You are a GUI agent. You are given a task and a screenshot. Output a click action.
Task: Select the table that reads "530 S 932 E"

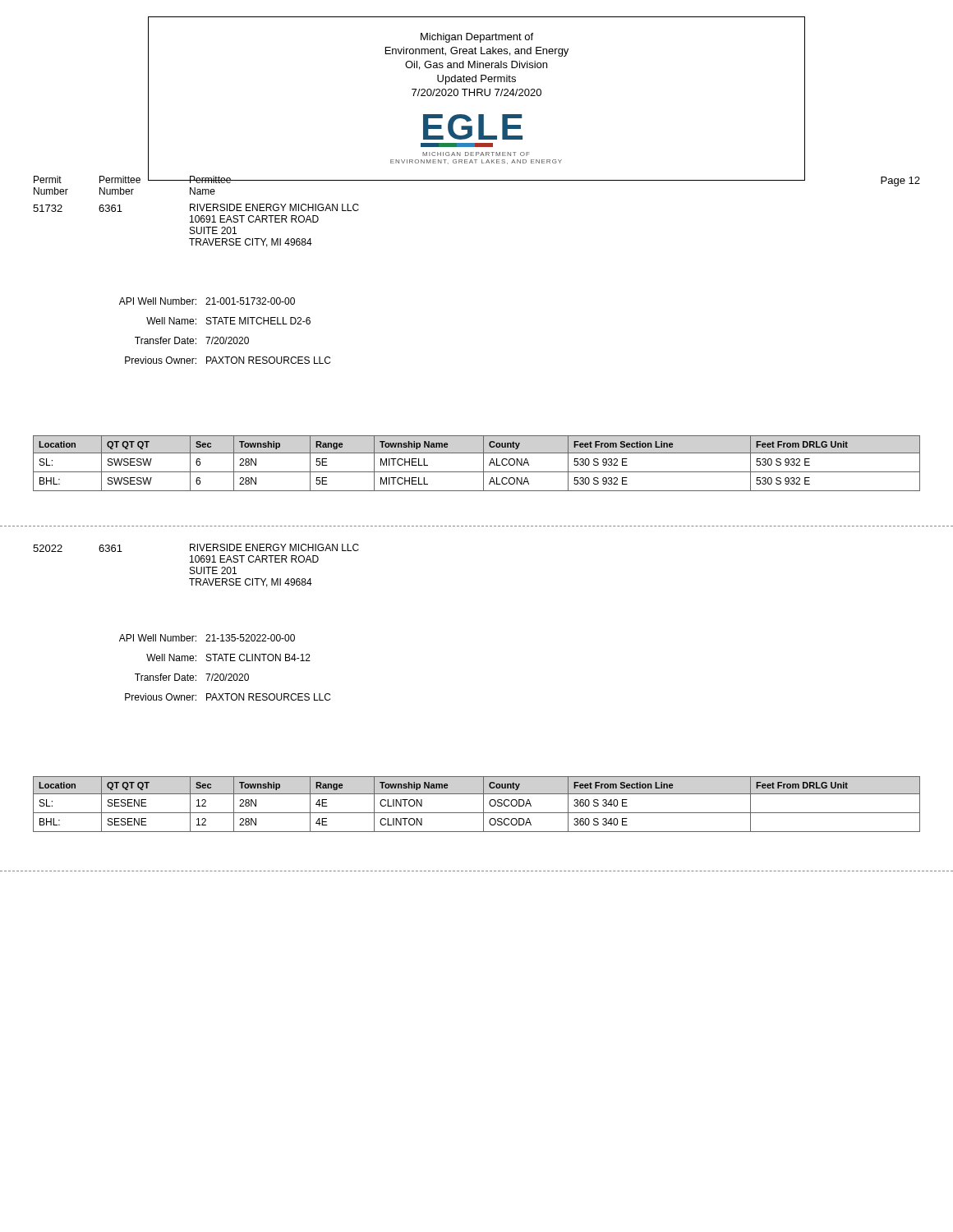pyautogui.click(x=476, y=463)
